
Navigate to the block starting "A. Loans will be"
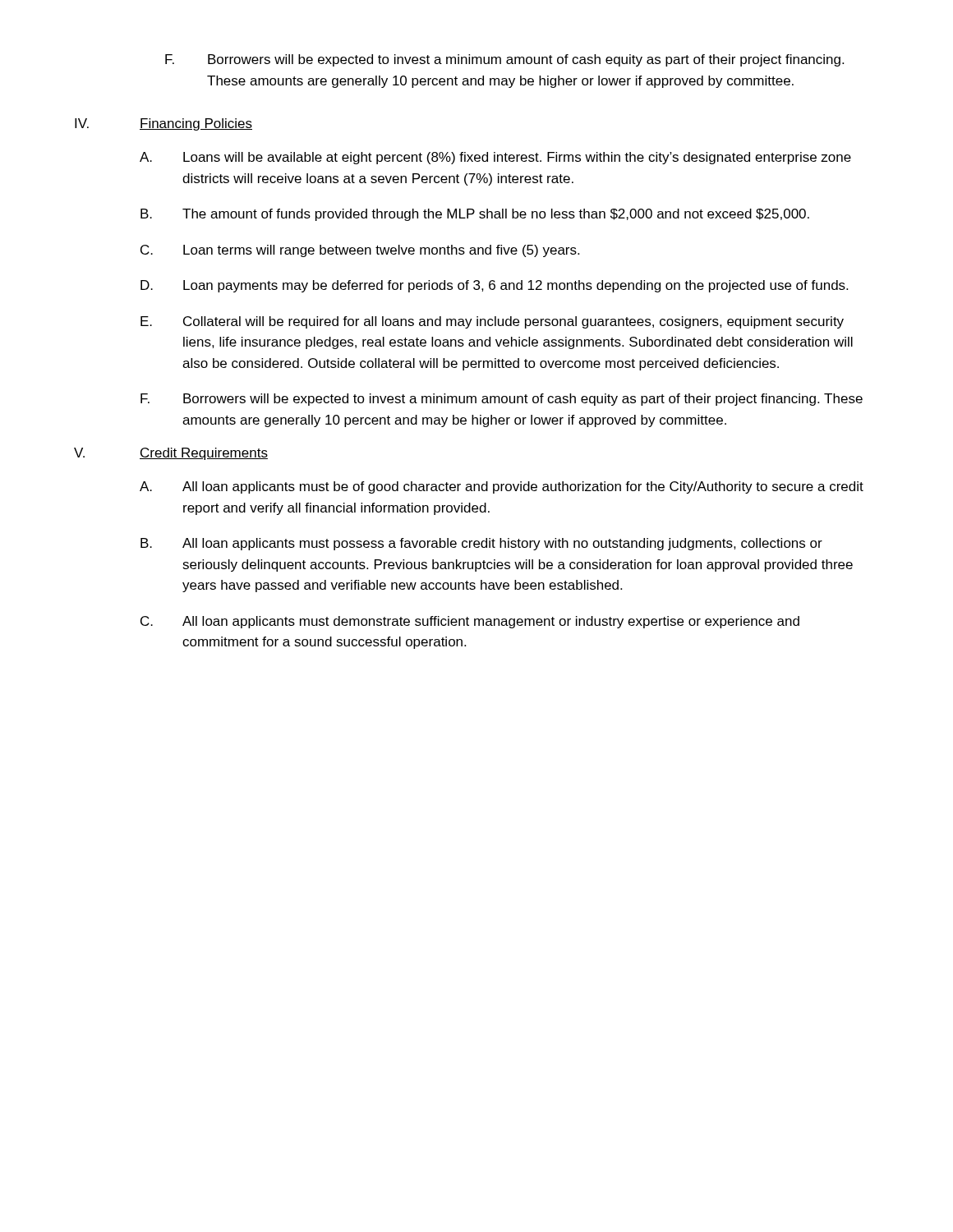[x=509, y=168]
